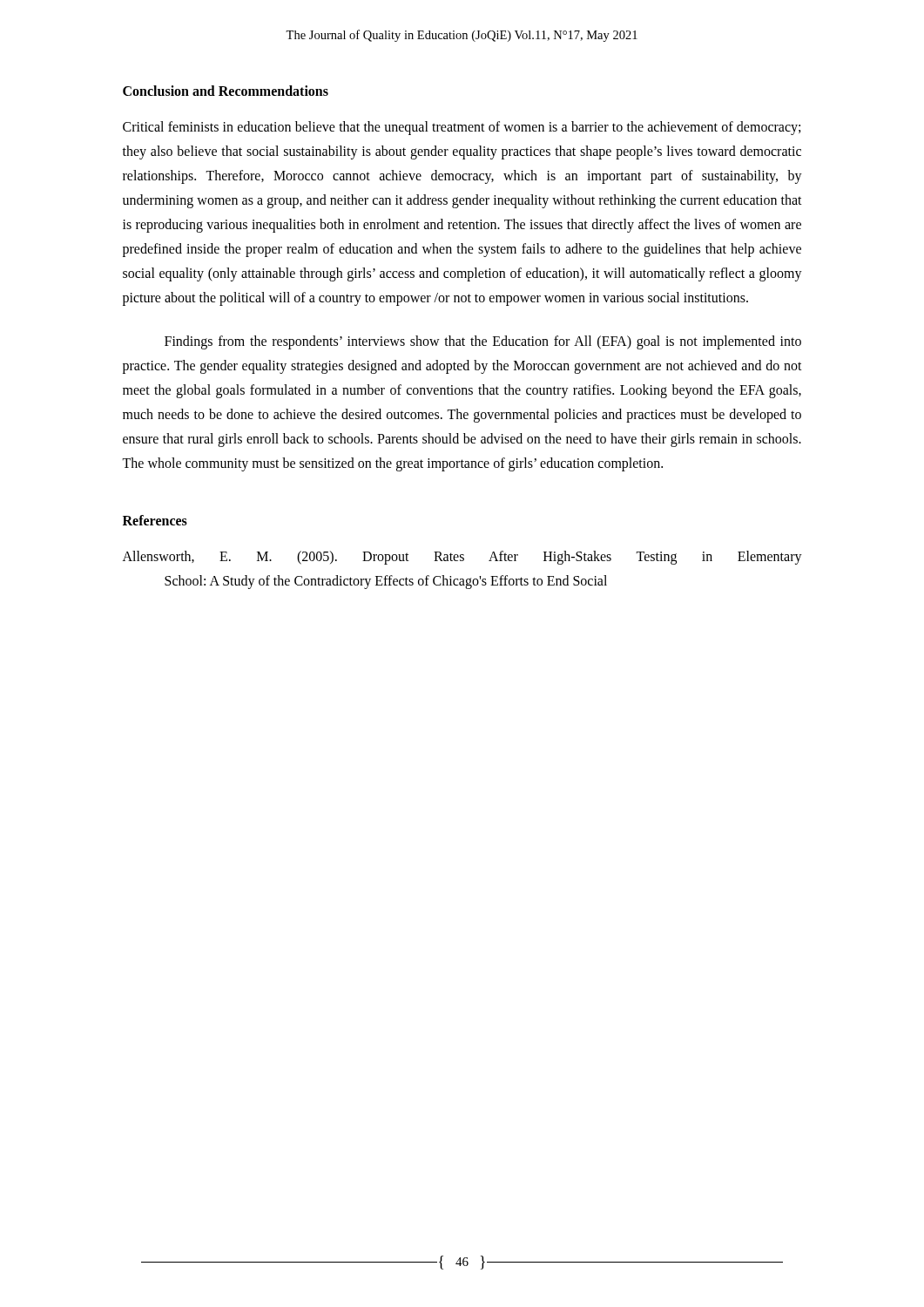Click on the text block containing "Critical feminists in education believe that"
Image resolution: width=924 pixels, height=1307 pixels.
(462, 212)
